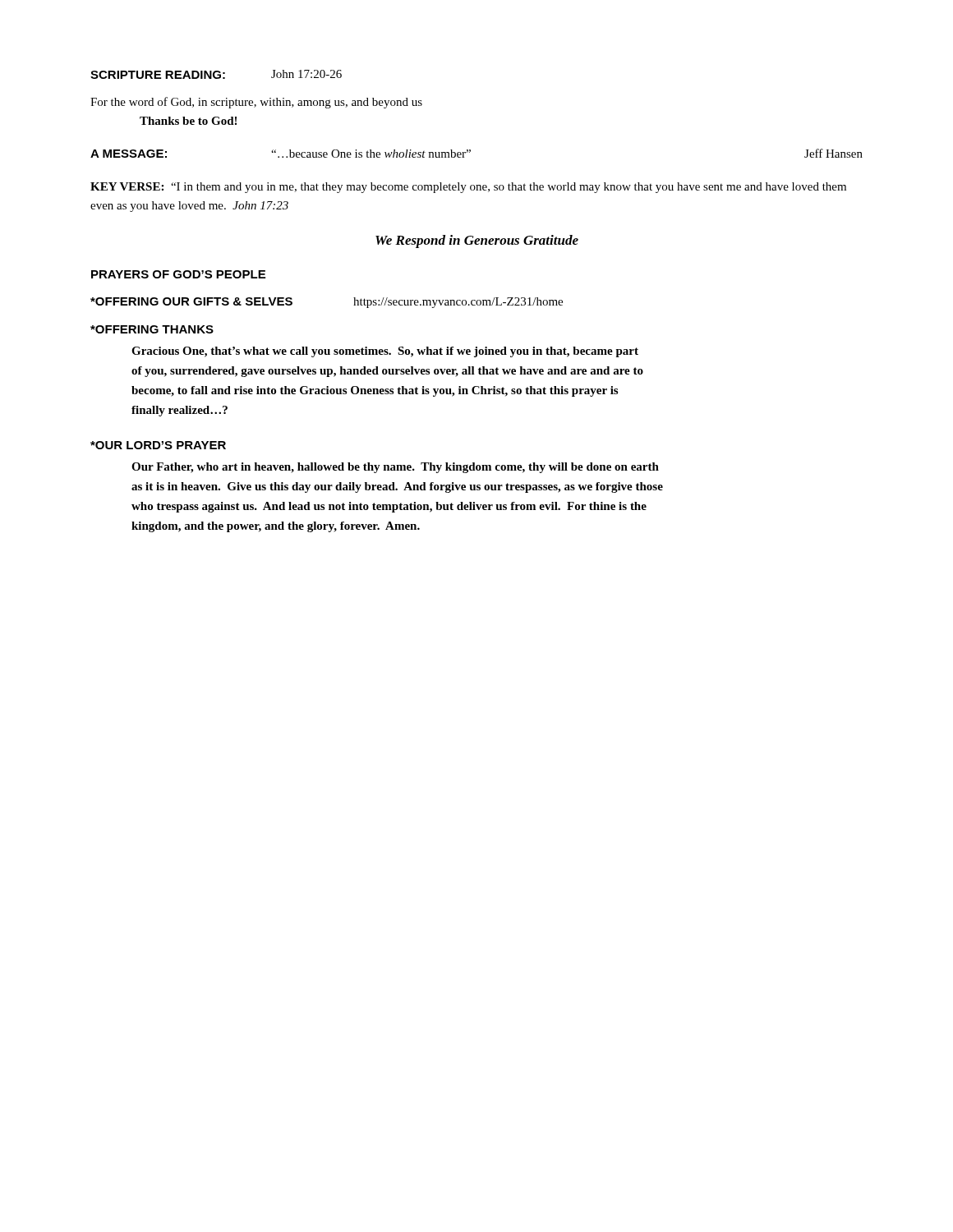Point to the element starting "Our Father, who art in heaven, hallowed"
Image resolution: width=953 pixels, height=1232 pixels.
[397, 496]
